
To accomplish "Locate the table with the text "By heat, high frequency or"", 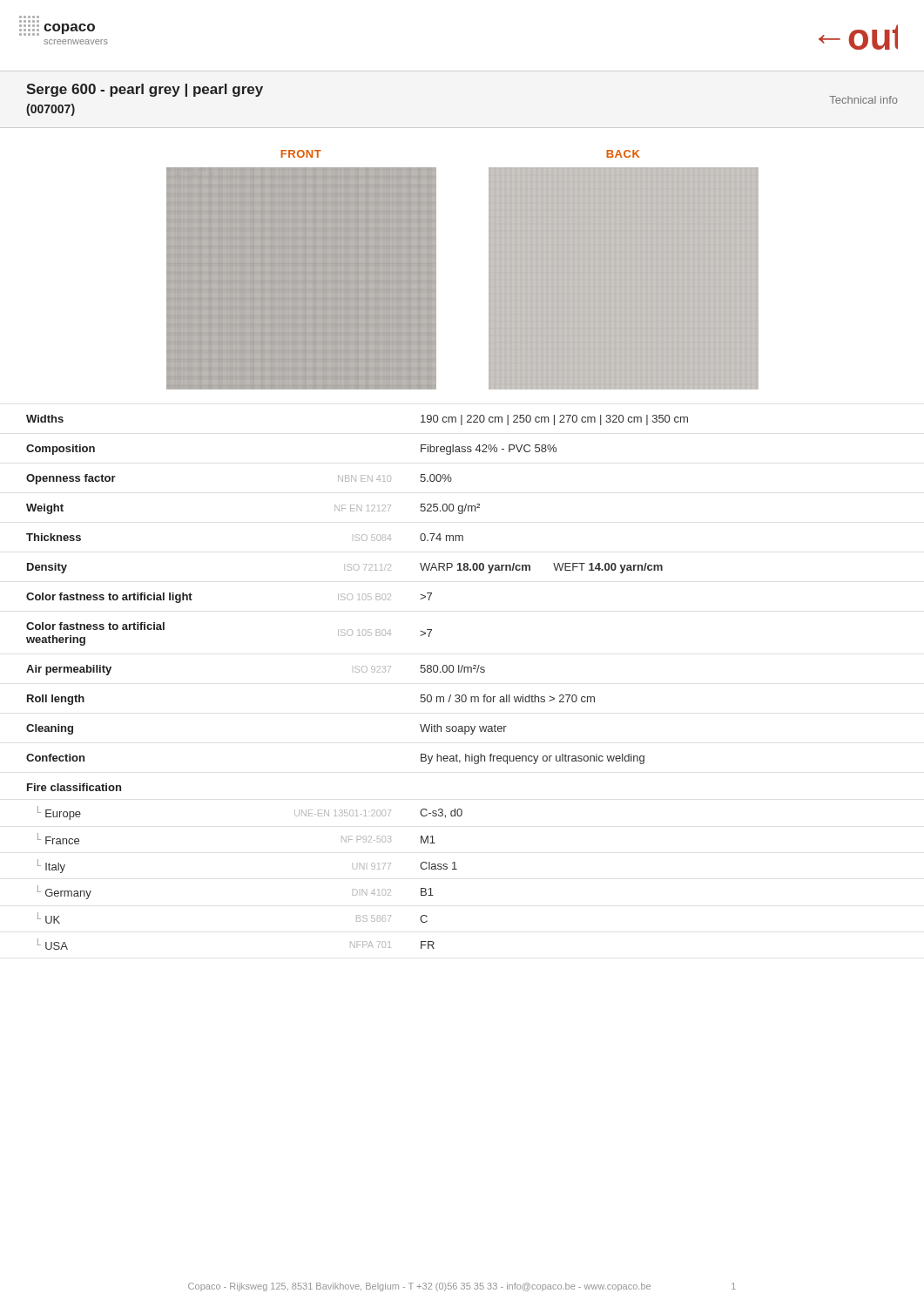I will [x=462, y=682].
